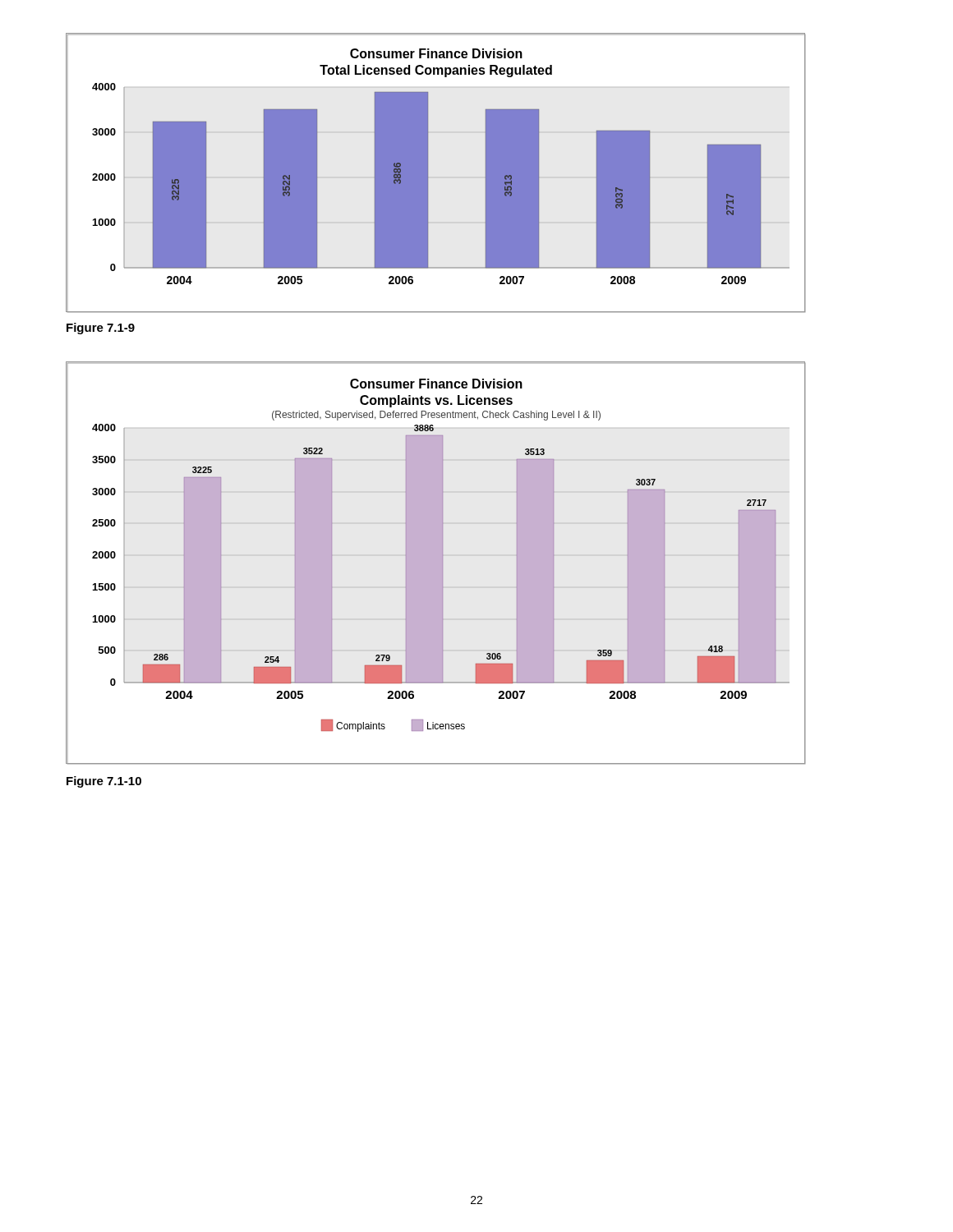Select the caption that says "Figure 7.1-9"

[100, 327]
